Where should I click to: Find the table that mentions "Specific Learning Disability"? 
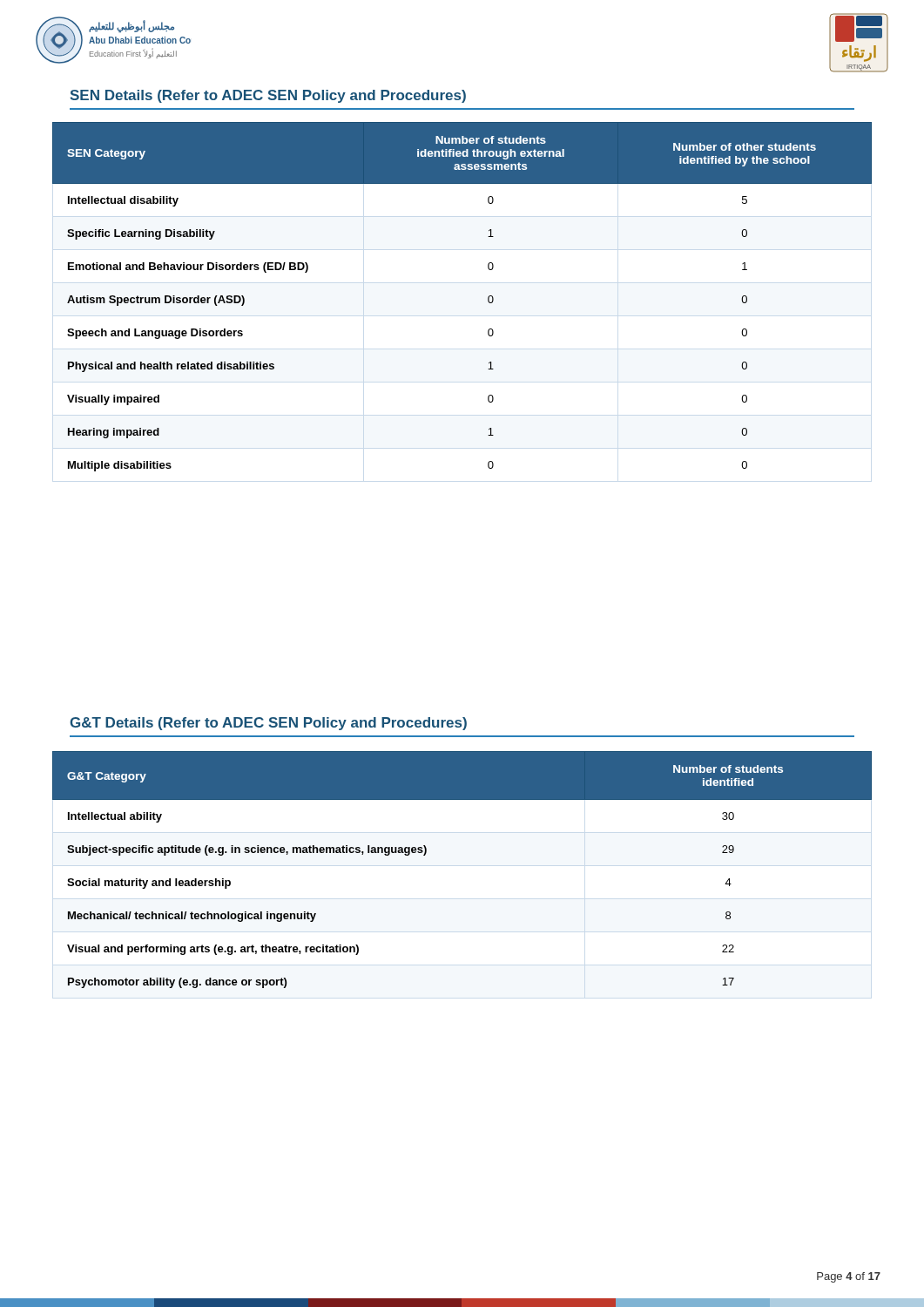(462, 302)
